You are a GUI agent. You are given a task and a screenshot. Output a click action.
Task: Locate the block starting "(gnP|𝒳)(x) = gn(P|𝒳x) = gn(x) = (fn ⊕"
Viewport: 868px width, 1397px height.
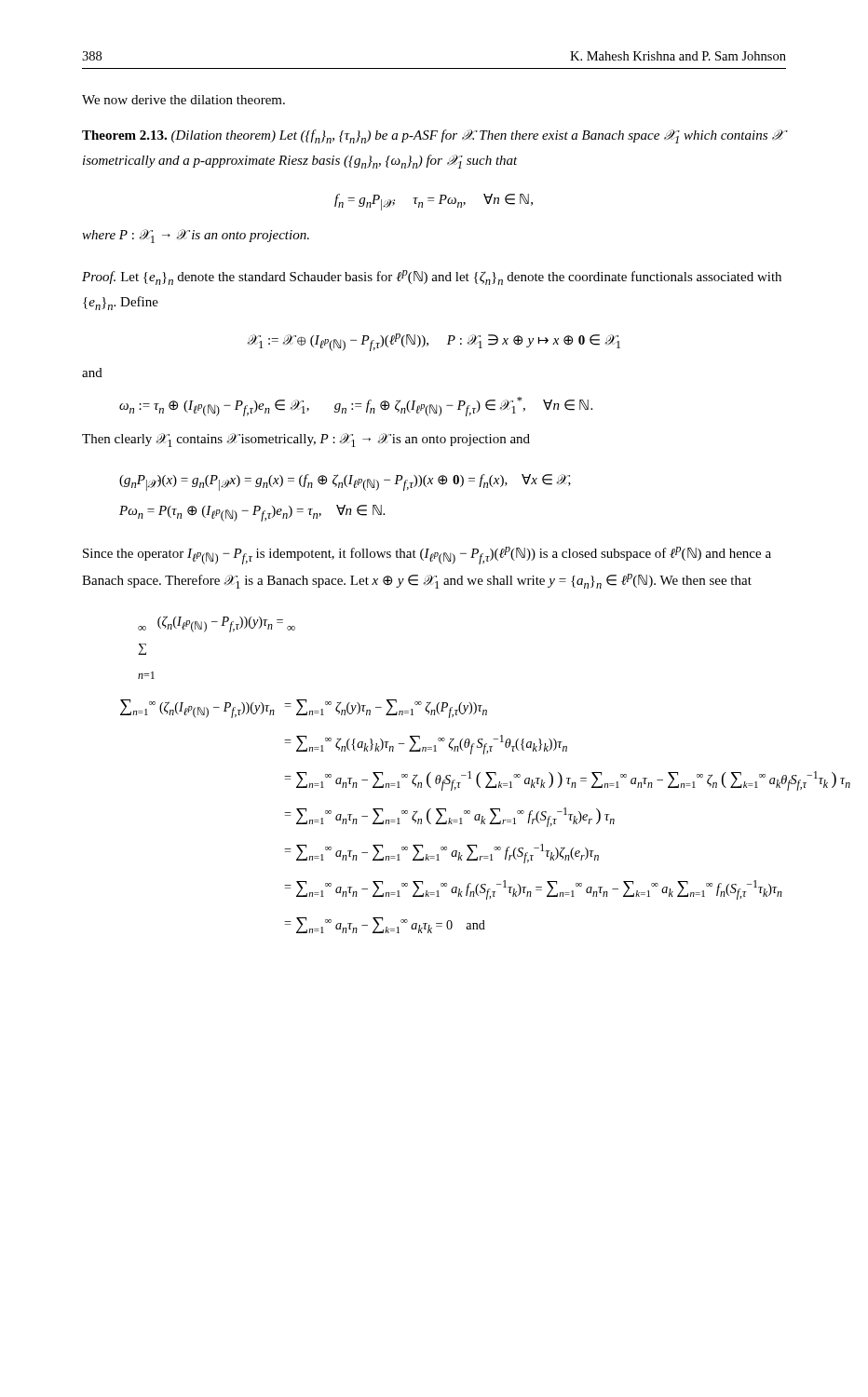345,497
